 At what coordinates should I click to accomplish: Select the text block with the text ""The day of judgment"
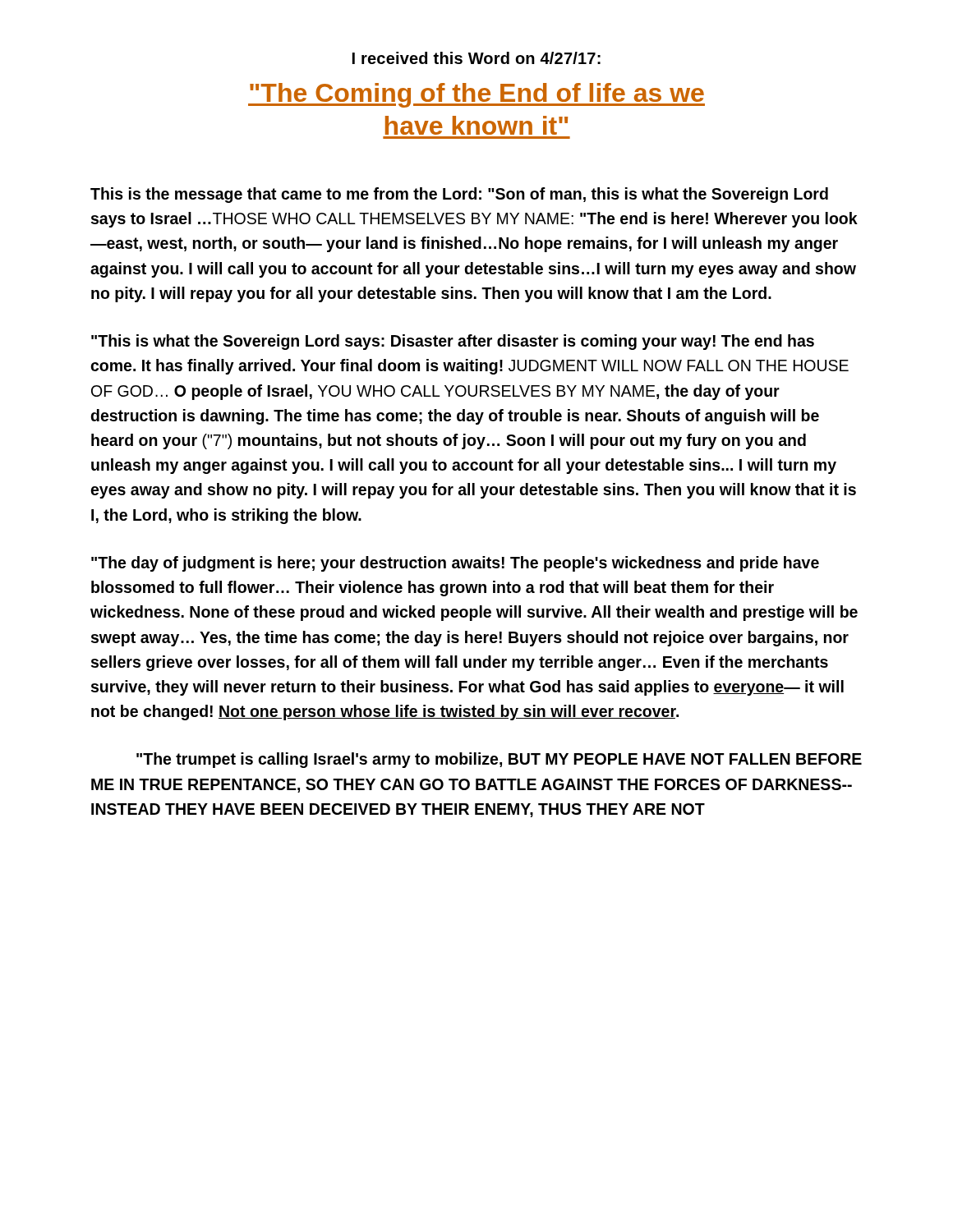pyautogui.click(x=474, y=637)
